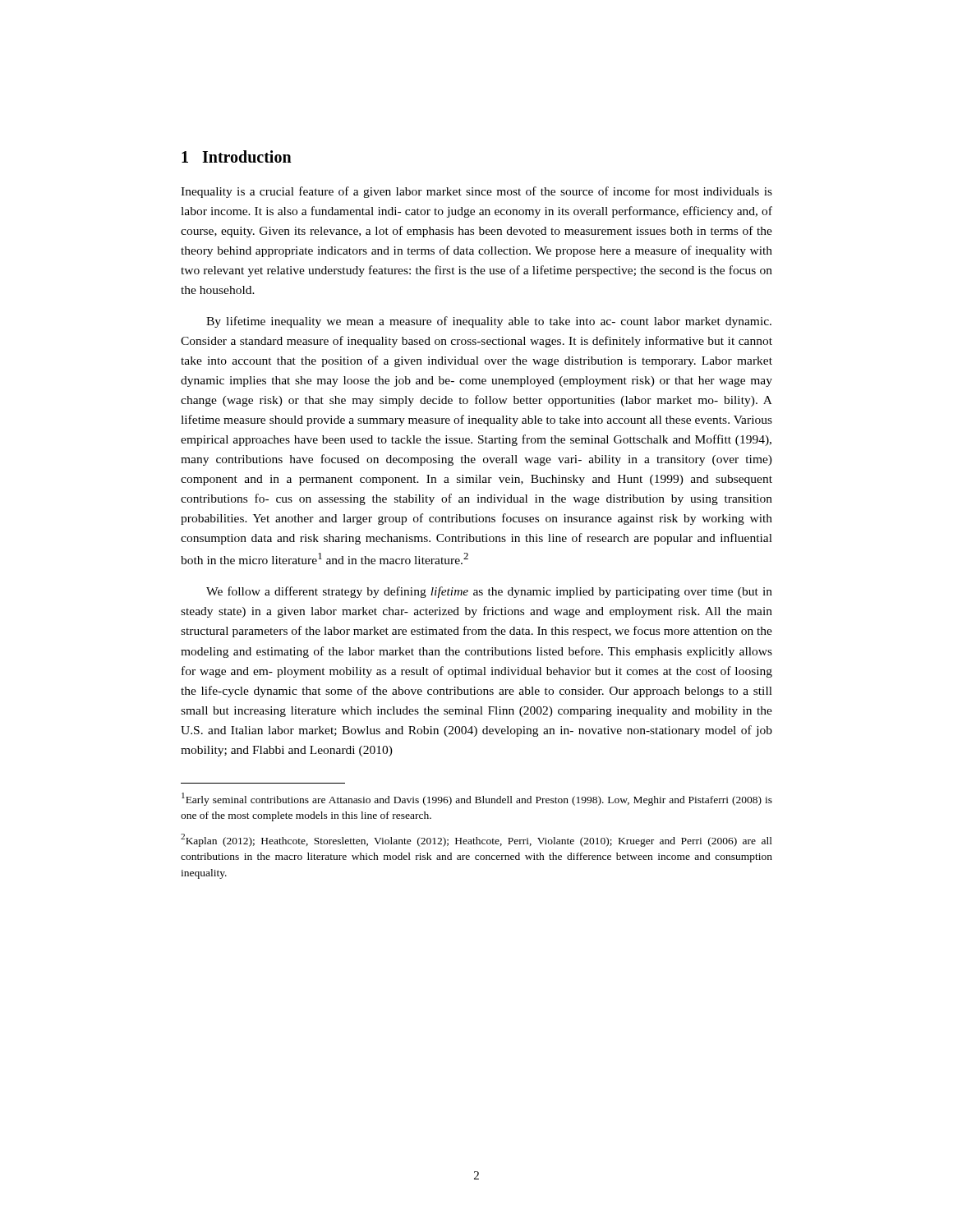Point to the text starting "We follow a different"

click(476, 670)
